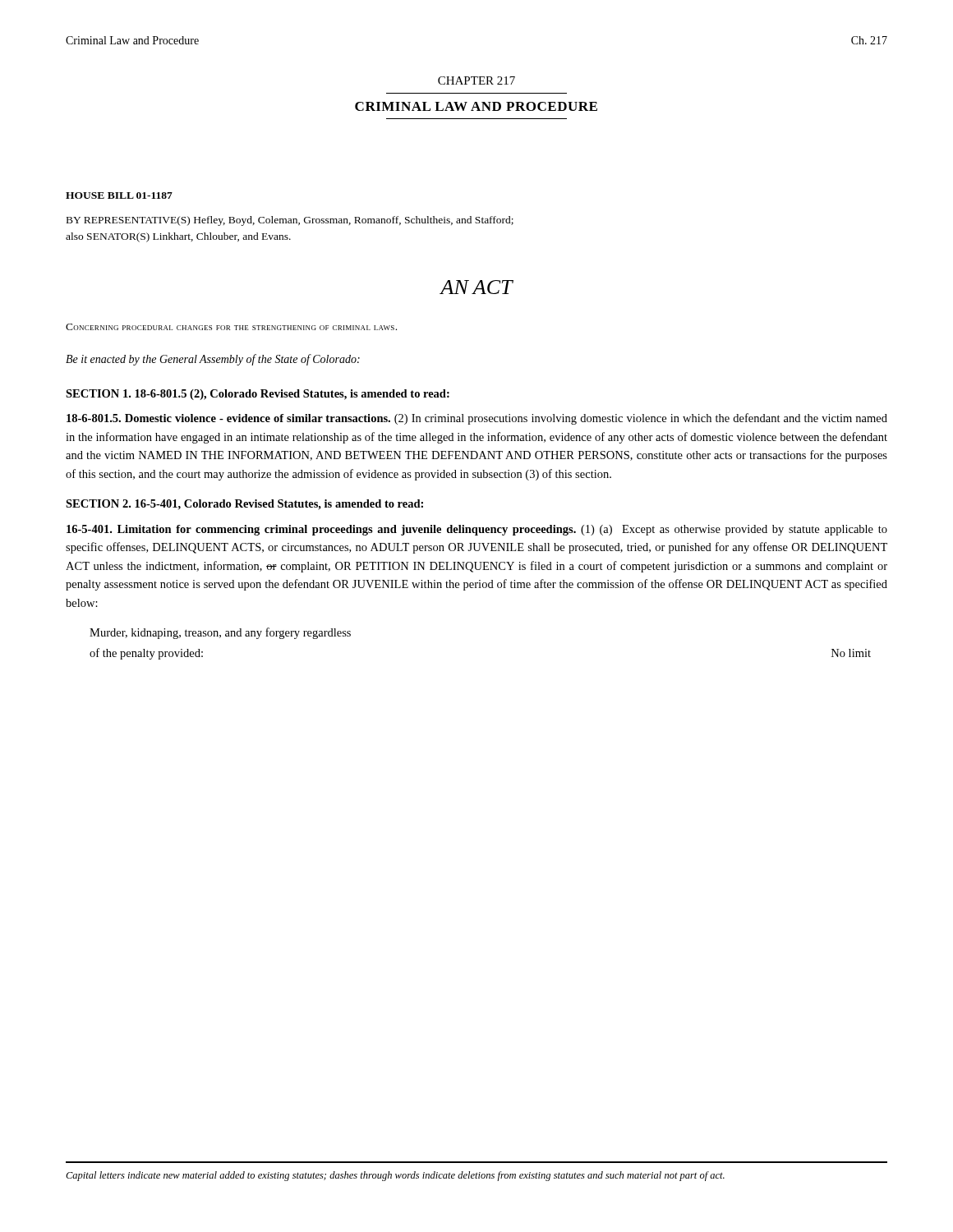Click on the block starting "18-6-801.5. Domestic violence"
953x1232 pixels.
[476, 446]
